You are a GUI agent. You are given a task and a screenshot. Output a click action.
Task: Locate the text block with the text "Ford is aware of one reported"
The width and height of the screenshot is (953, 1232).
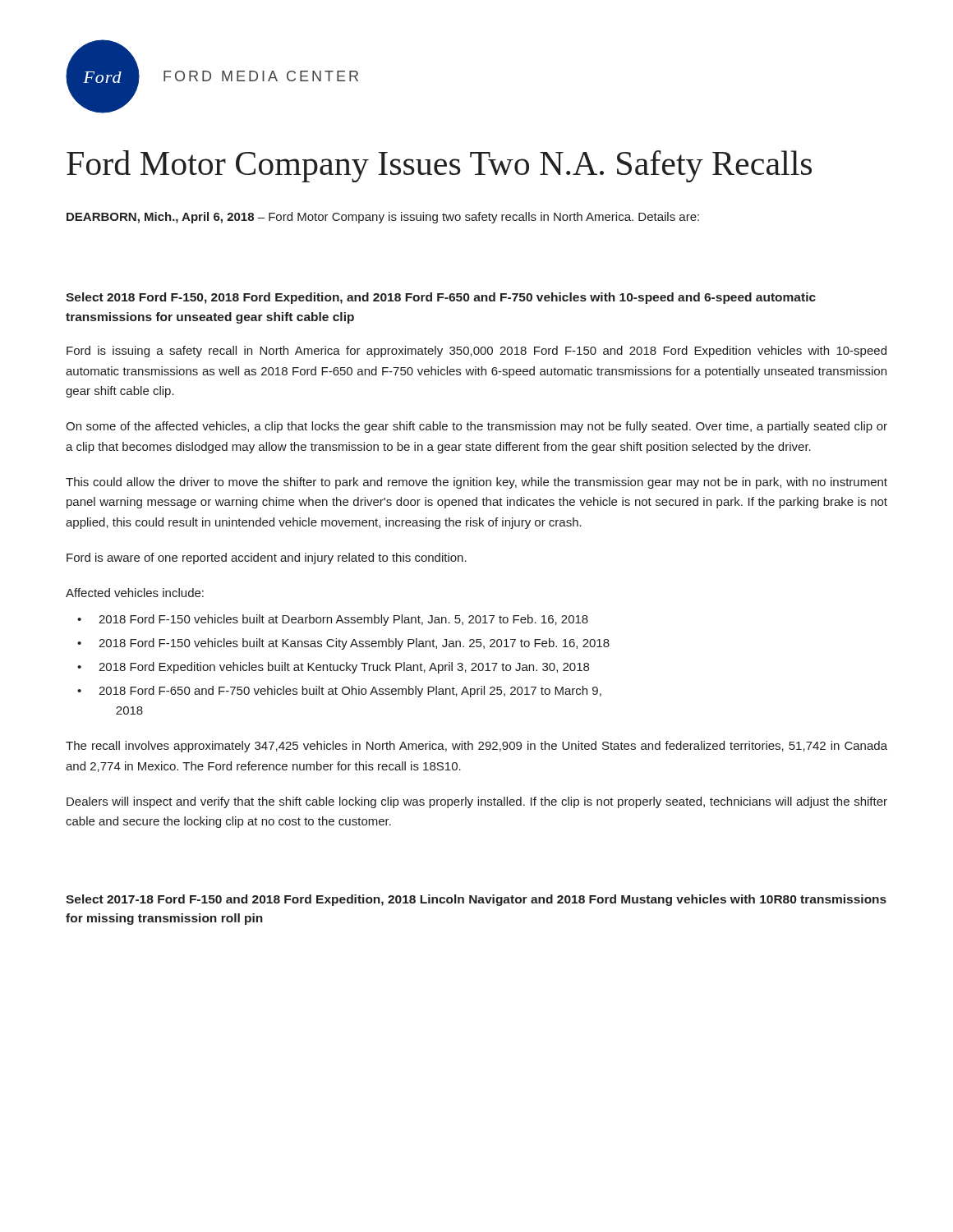click(x=266, y=557)
